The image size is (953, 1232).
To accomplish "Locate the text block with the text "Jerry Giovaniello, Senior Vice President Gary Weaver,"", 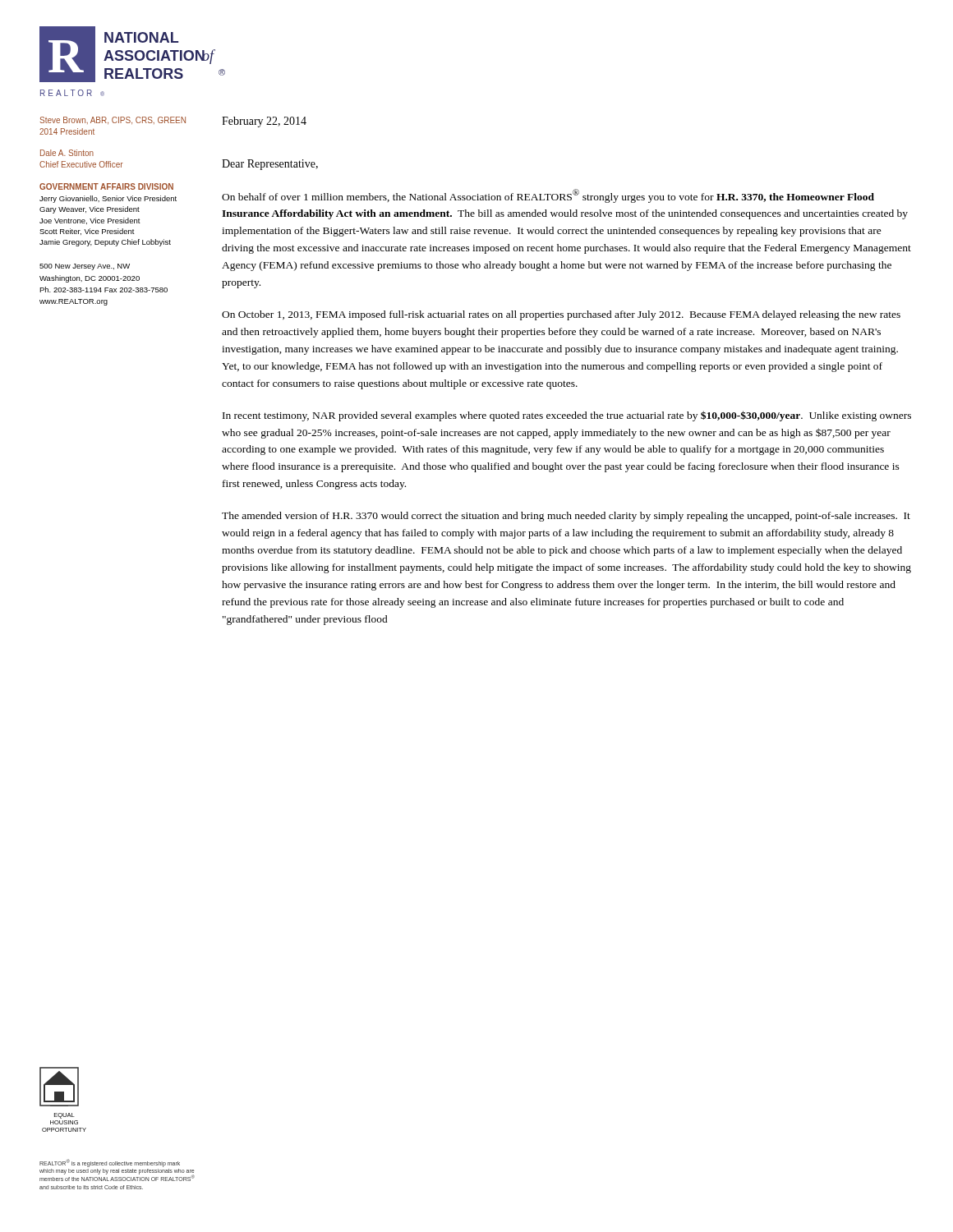I will [x=108, y=220].
